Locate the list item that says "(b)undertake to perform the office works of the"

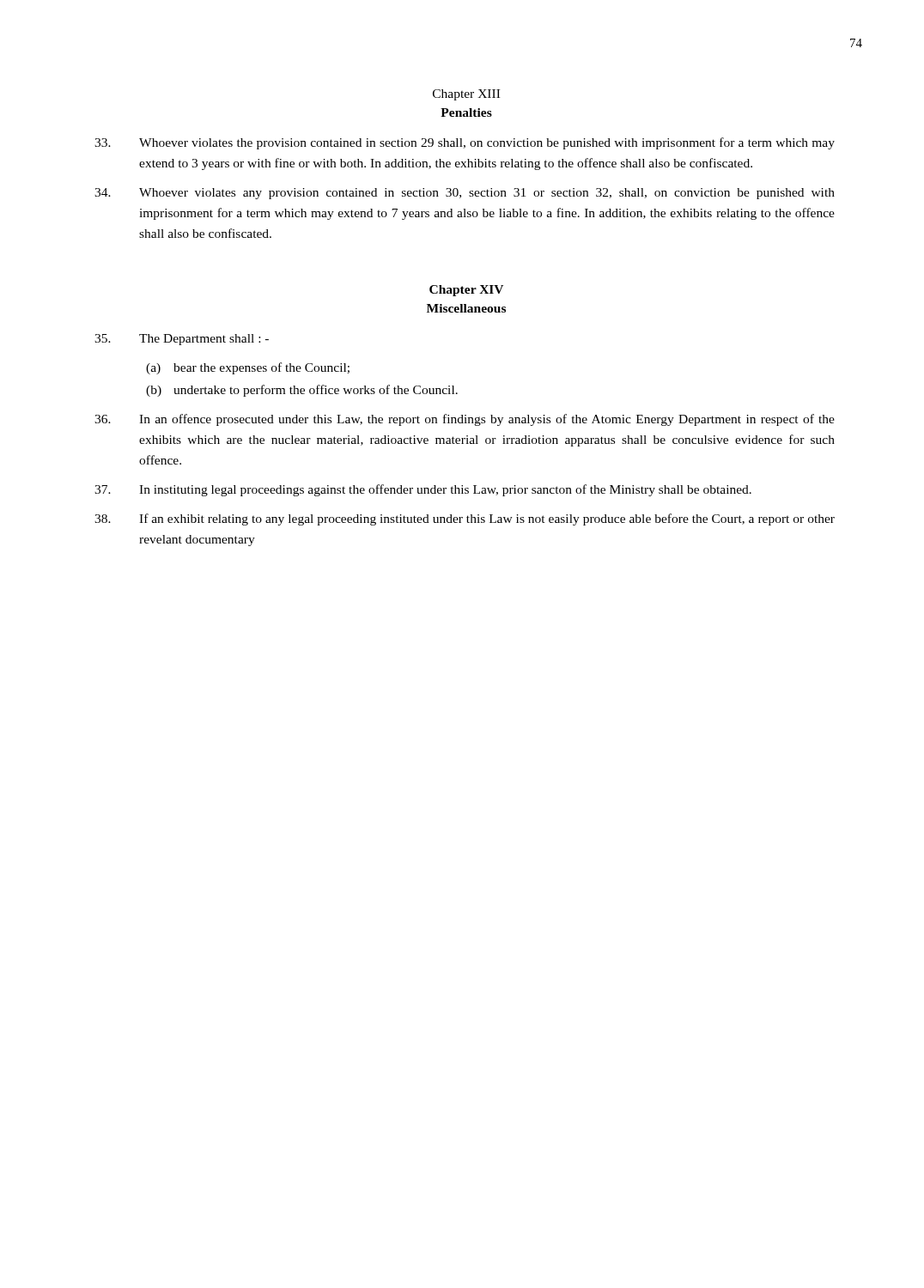click(302, 391)
